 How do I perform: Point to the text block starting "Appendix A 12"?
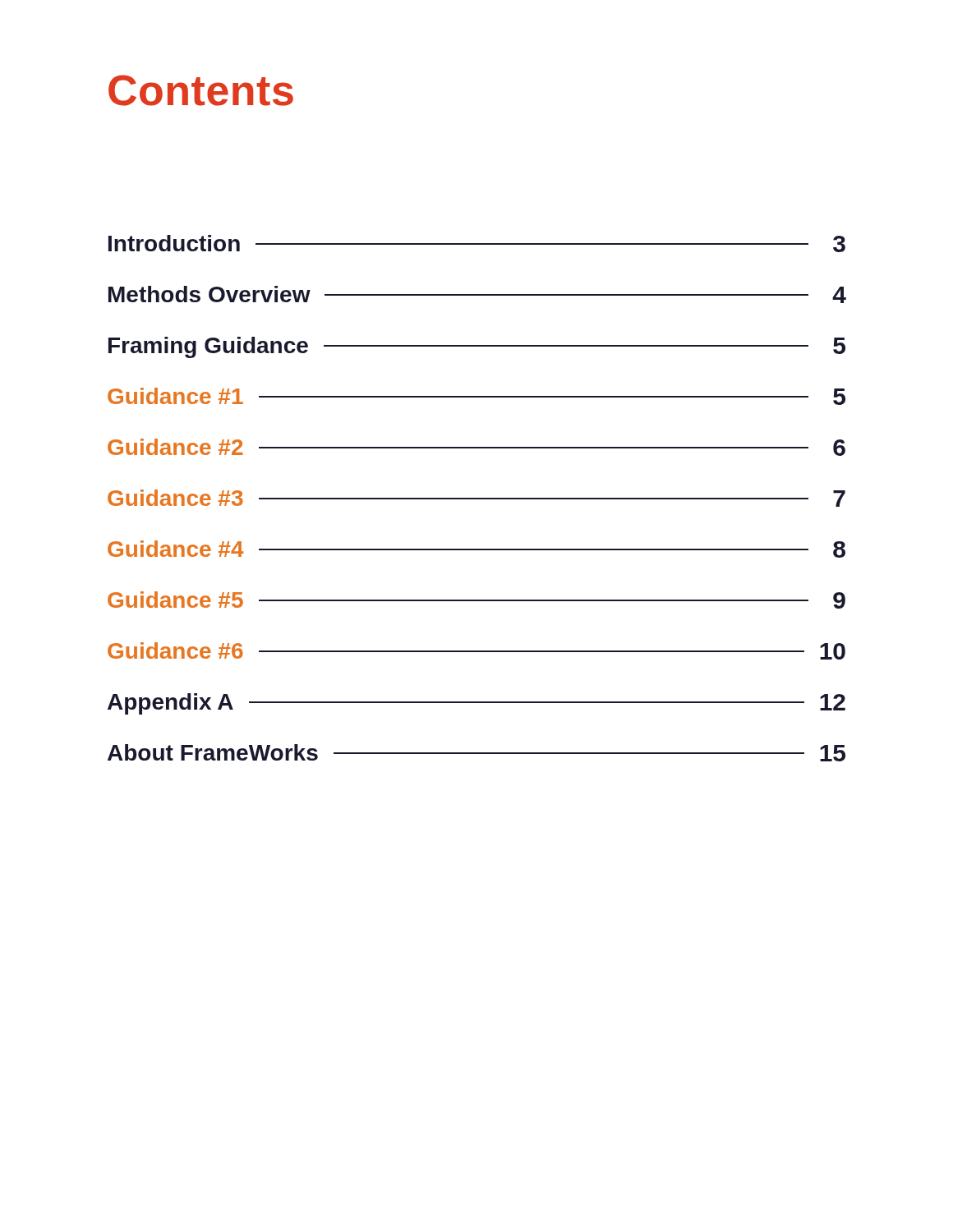click(x=476, y=702)
